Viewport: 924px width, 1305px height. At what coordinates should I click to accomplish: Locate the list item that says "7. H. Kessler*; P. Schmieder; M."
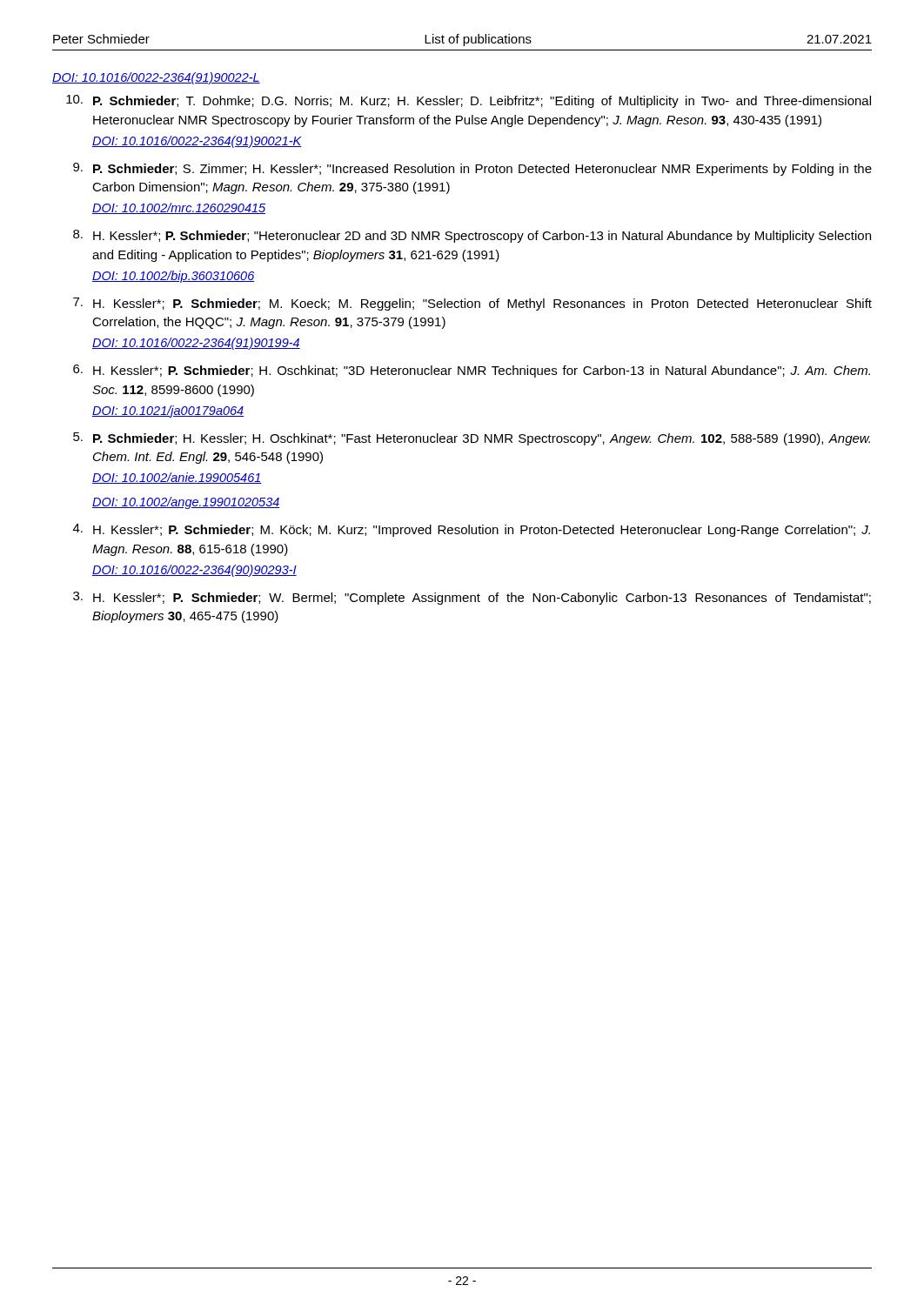(472, 304)
